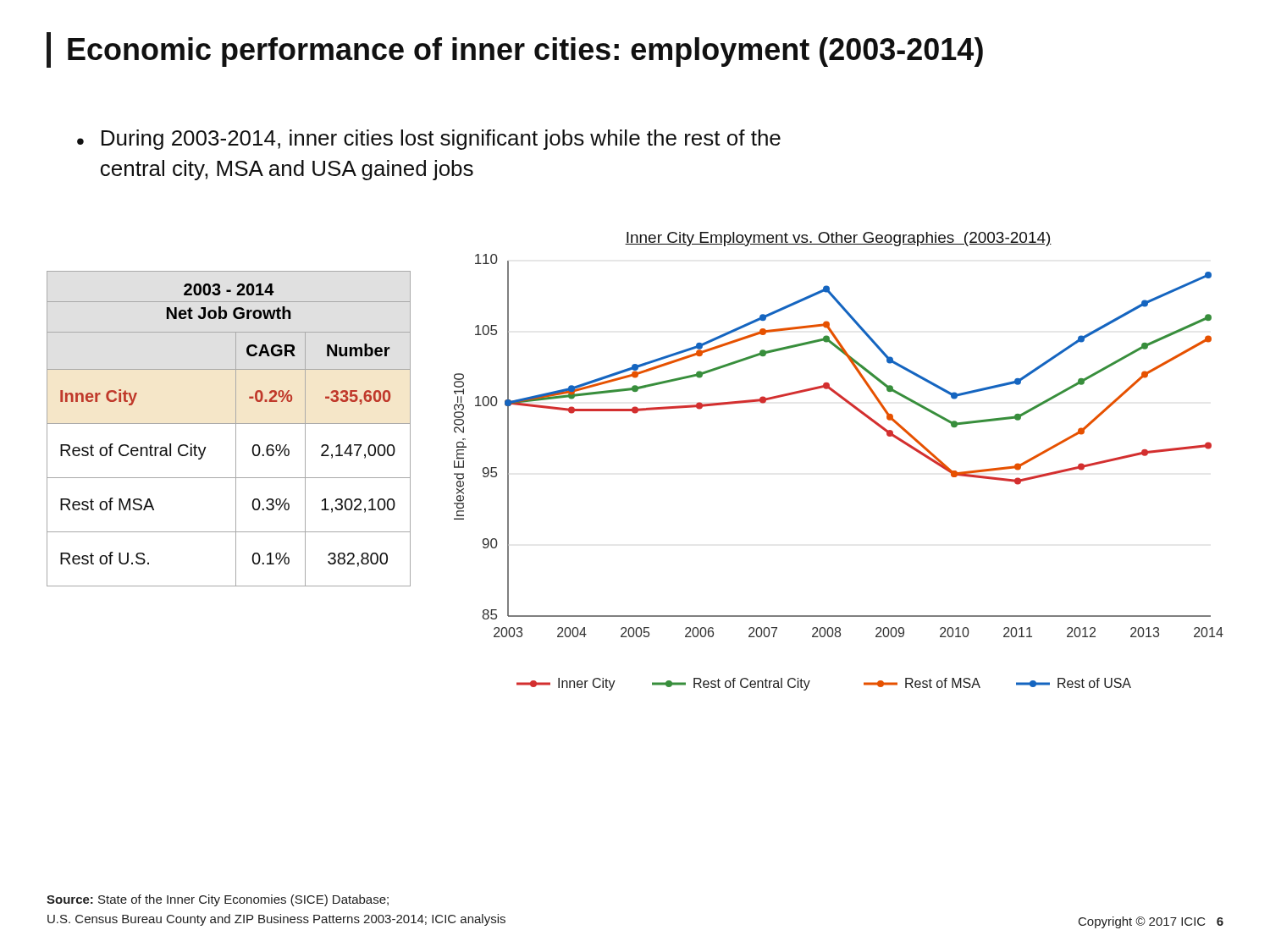Image resolution: width=1270 pixels, height=952 pixels.
Task: Locate a table
Action: coord(229,429)
